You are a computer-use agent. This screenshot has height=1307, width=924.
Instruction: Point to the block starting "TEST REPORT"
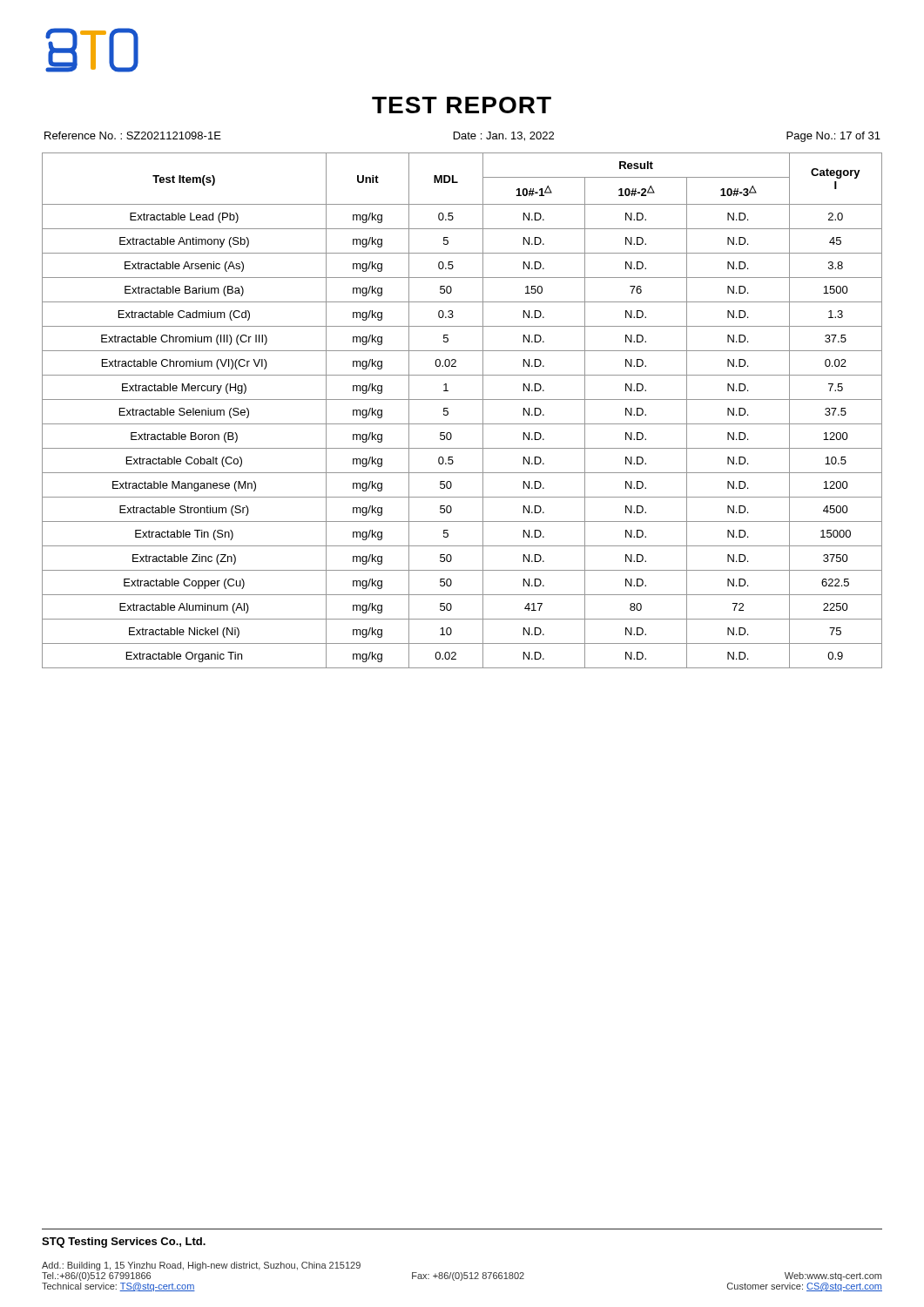pos(462,105)
